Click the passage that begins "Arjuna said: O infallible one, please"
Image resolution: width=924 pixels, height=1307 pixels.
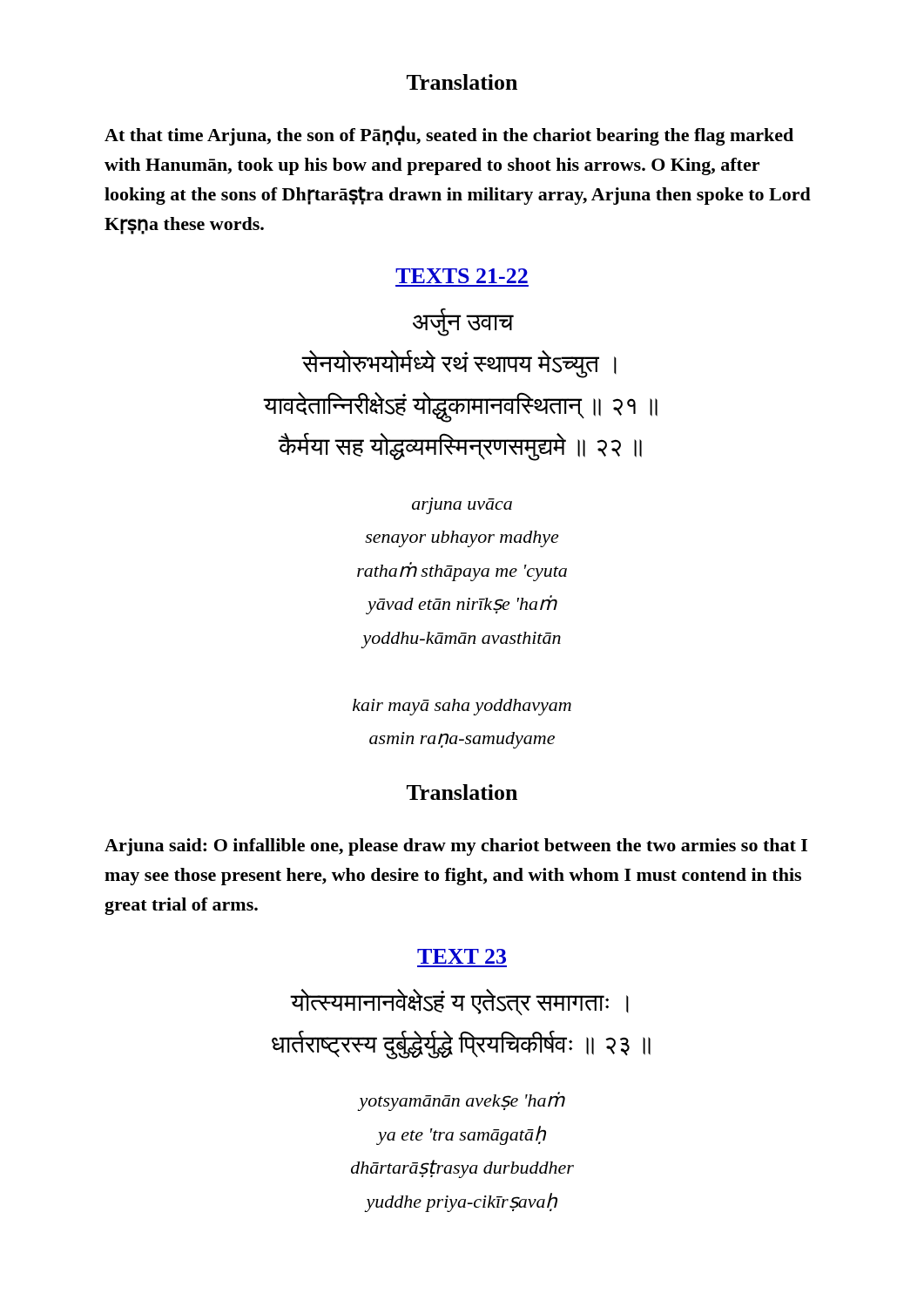click(456, 874)
